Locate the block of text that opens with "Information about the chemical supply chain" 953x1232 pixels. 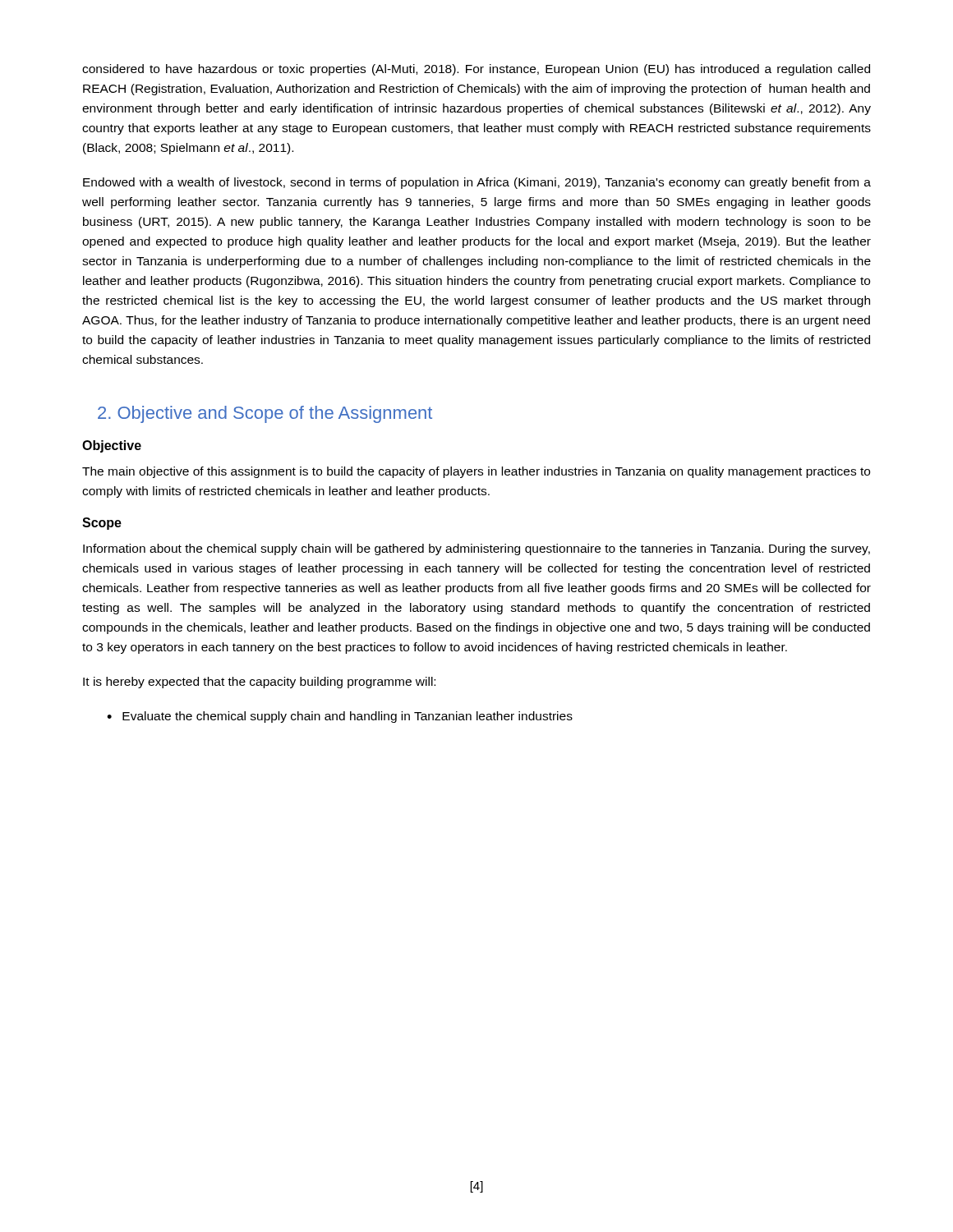(476, 598)
